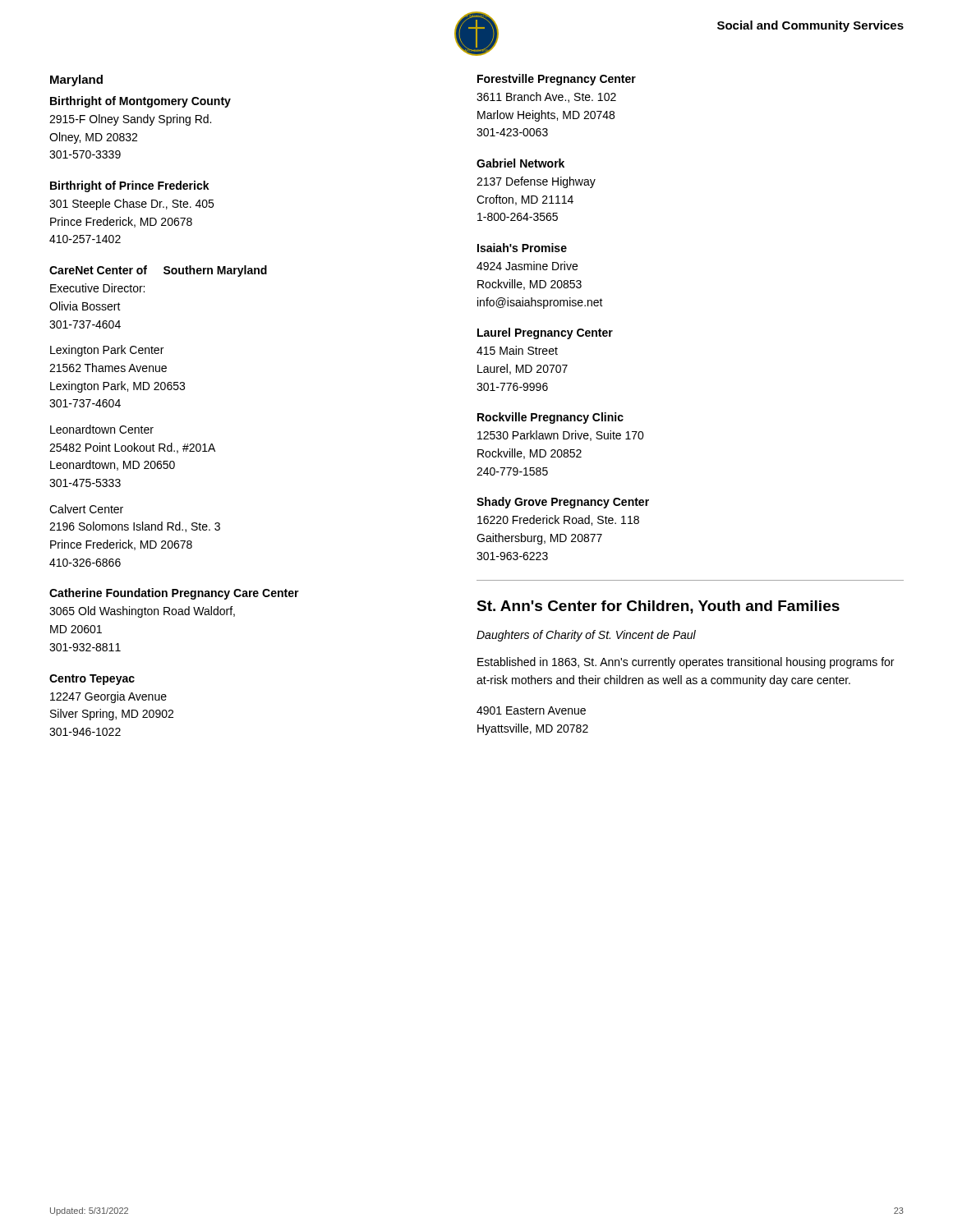This screenshot has width=953, height=1232.
Task: Point to the passage starting "Laurel Pregnancy Center 415 Main StreetLaurel,"
Action: click(545, 333)
